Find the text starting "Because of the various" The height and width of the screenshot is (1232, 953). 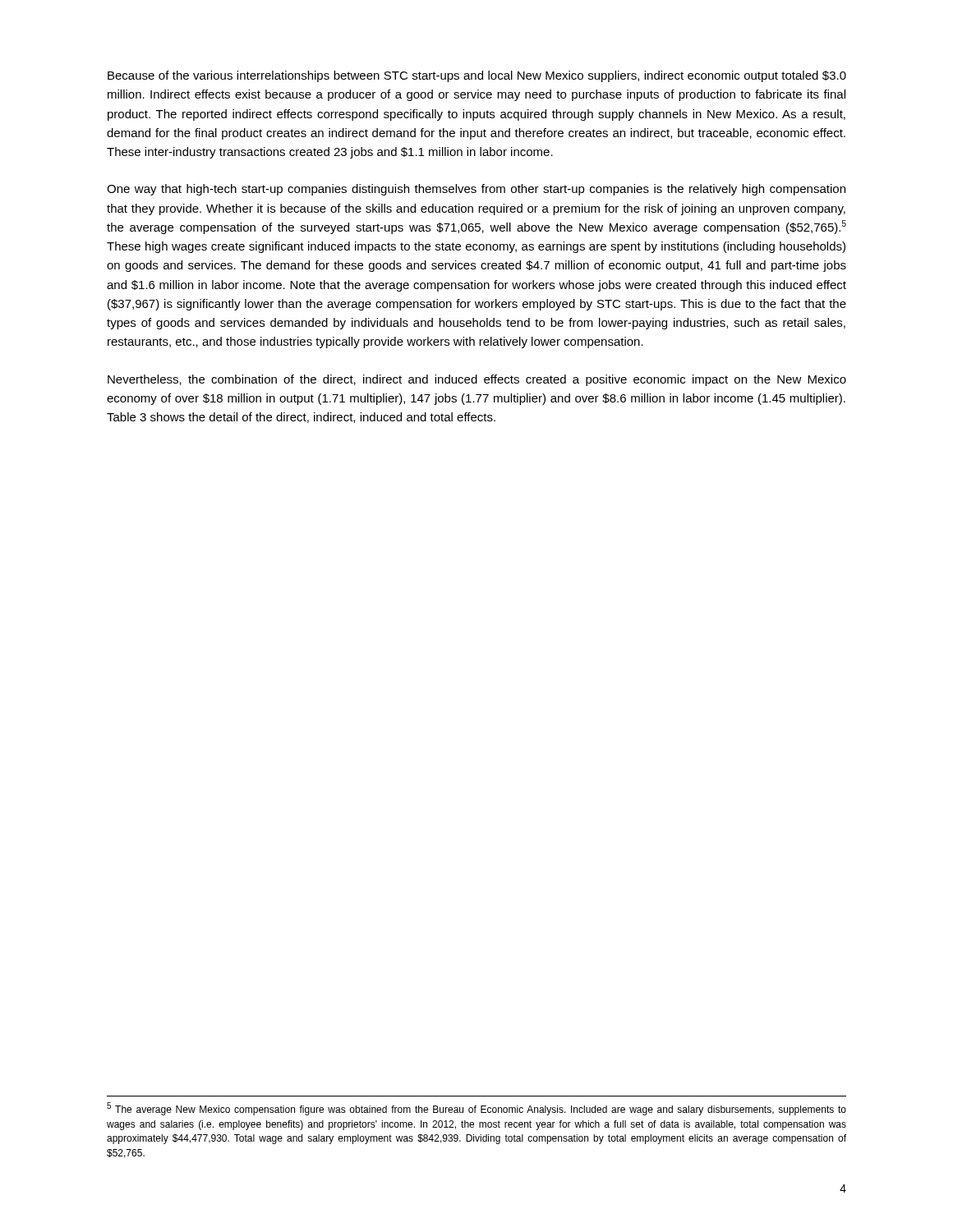(x=476, y=113)
